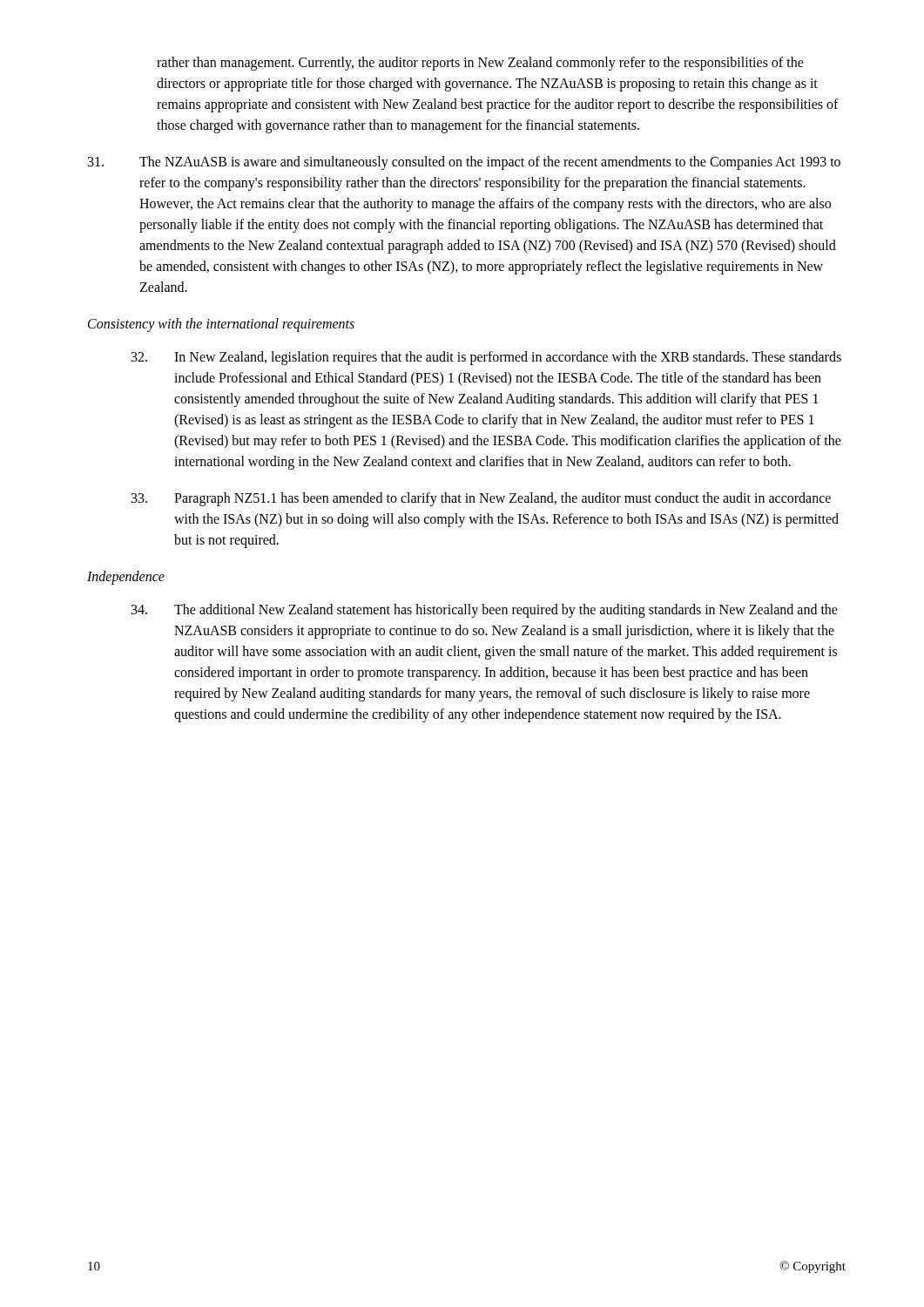This screenshot has width=924, height=1307.
Task: Locate the section header with the text "Consistency with the"
Action: 221,324
